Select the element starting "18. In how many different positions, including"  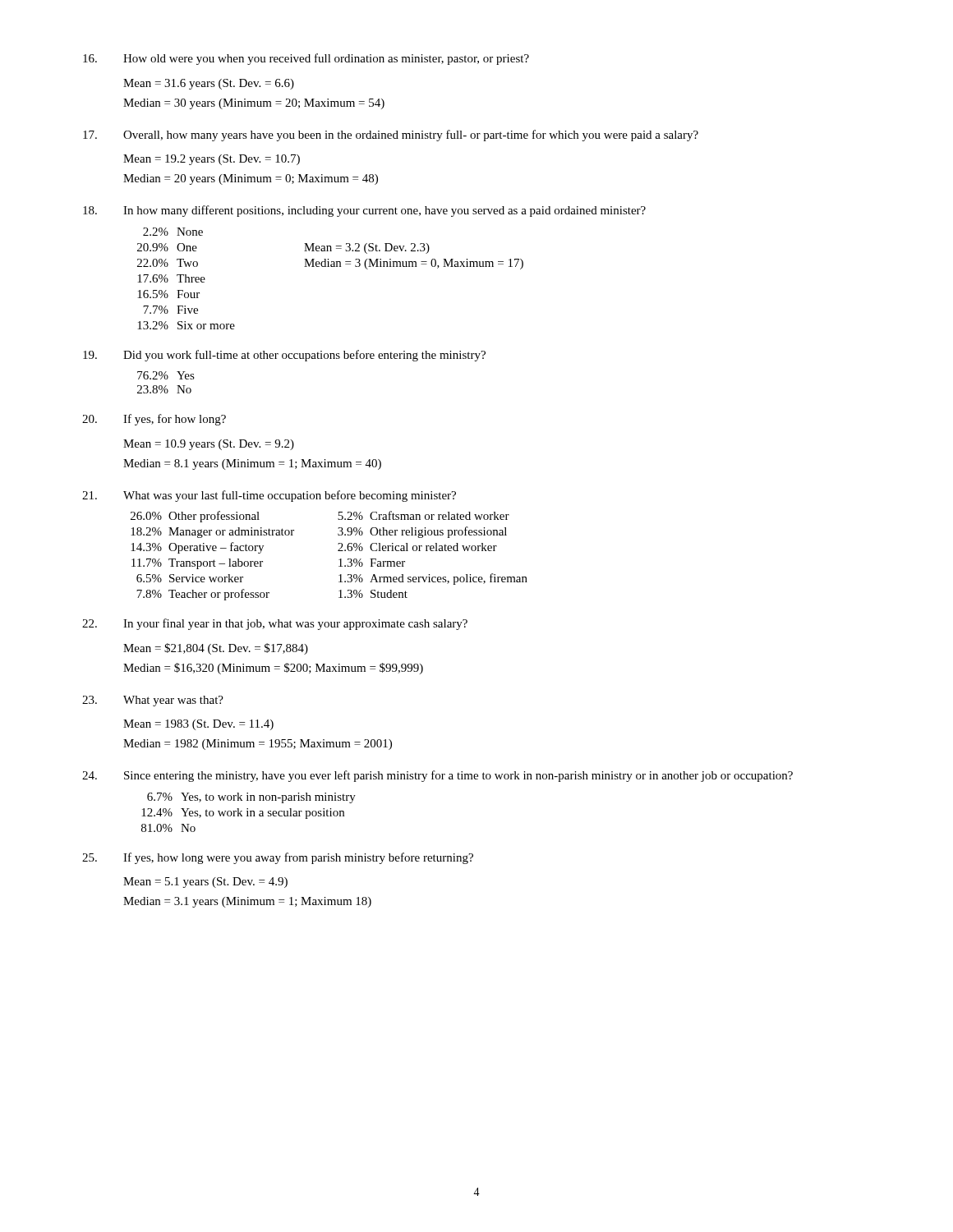pos(468,267)
